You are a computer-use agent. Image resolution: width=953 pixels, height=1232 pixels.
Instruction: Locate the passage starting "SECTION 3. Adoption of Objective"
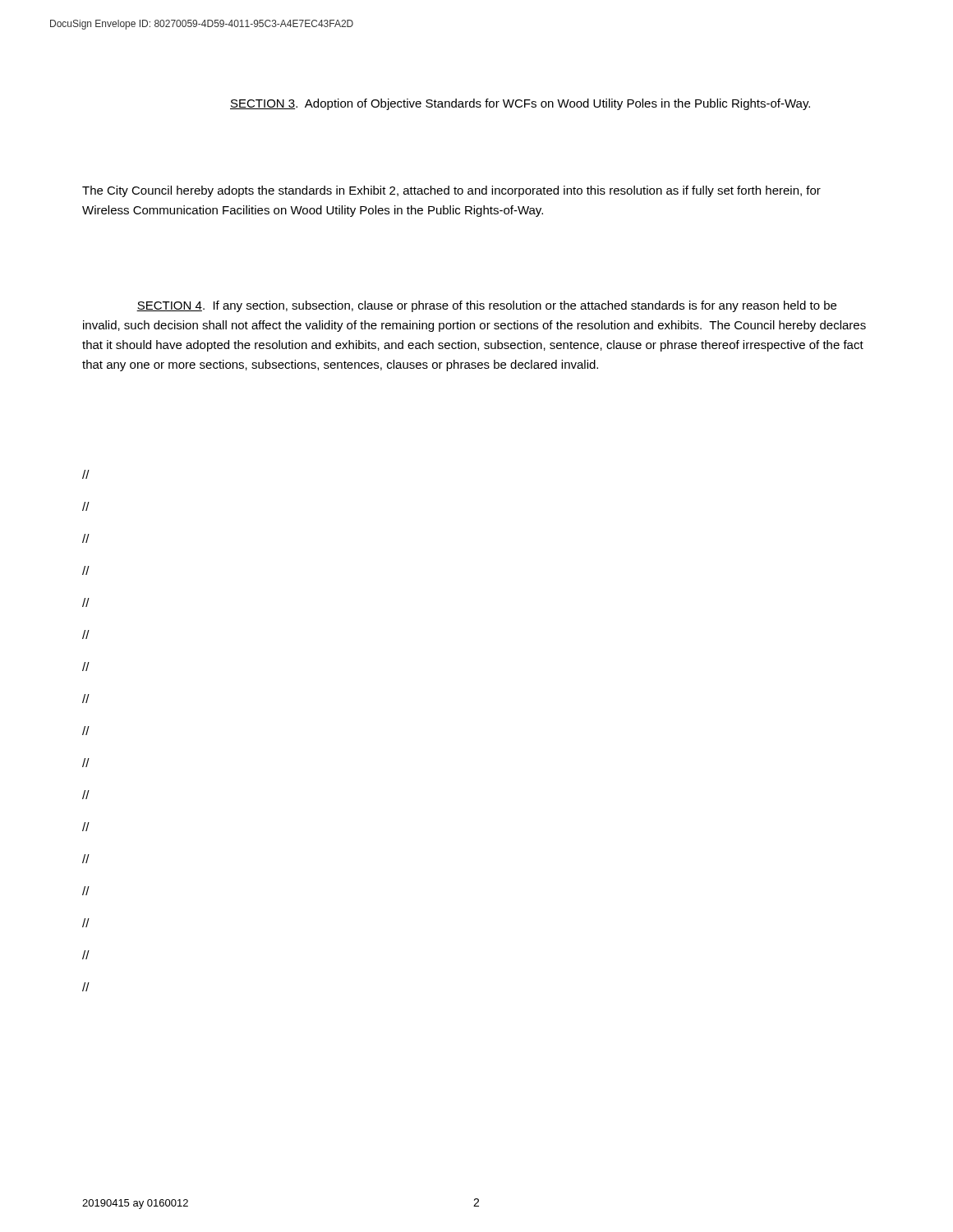[550, 104]
